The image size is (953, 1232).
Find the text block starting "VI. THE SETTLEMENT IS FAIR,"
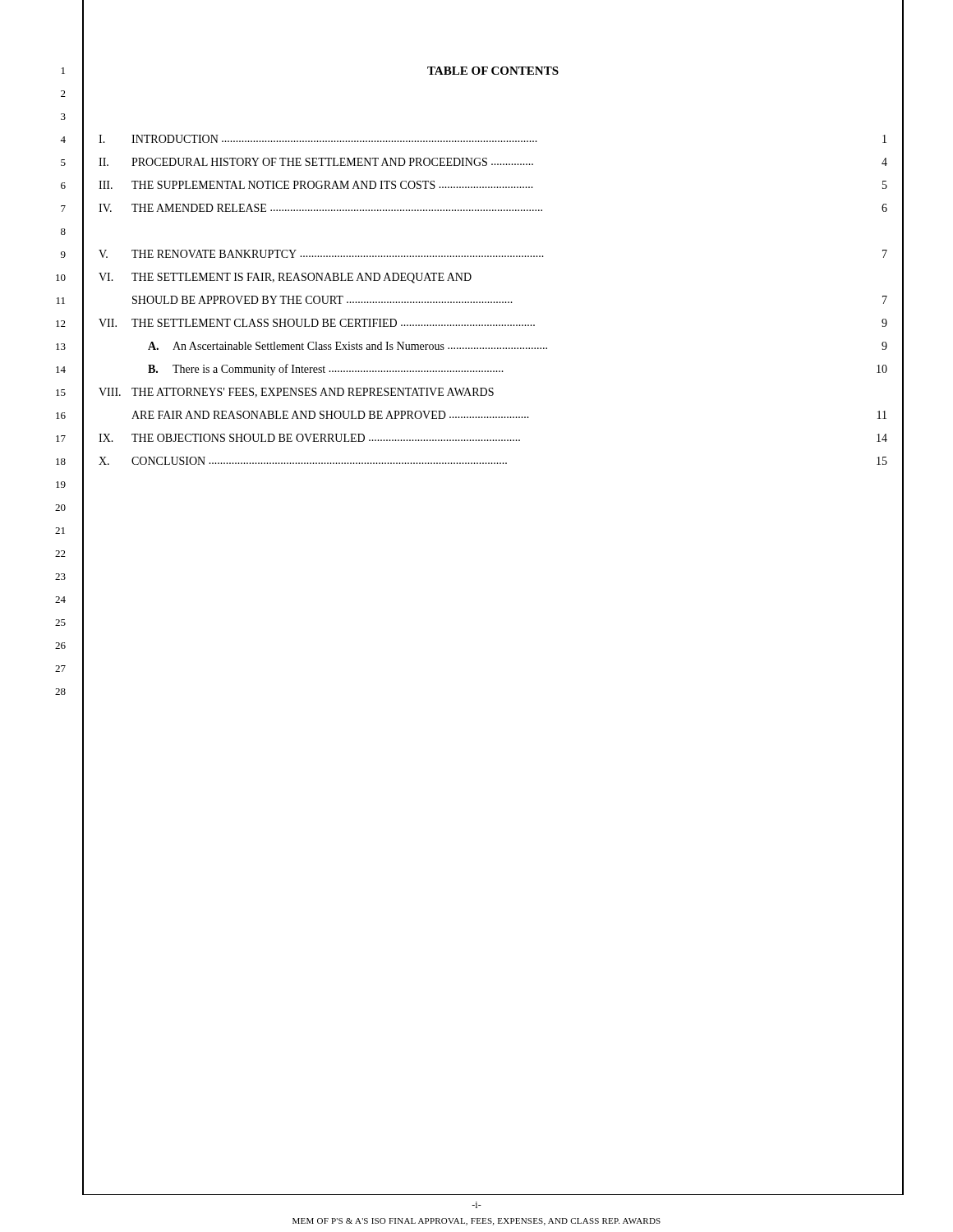pyautogui.click(x=285, y=278)
